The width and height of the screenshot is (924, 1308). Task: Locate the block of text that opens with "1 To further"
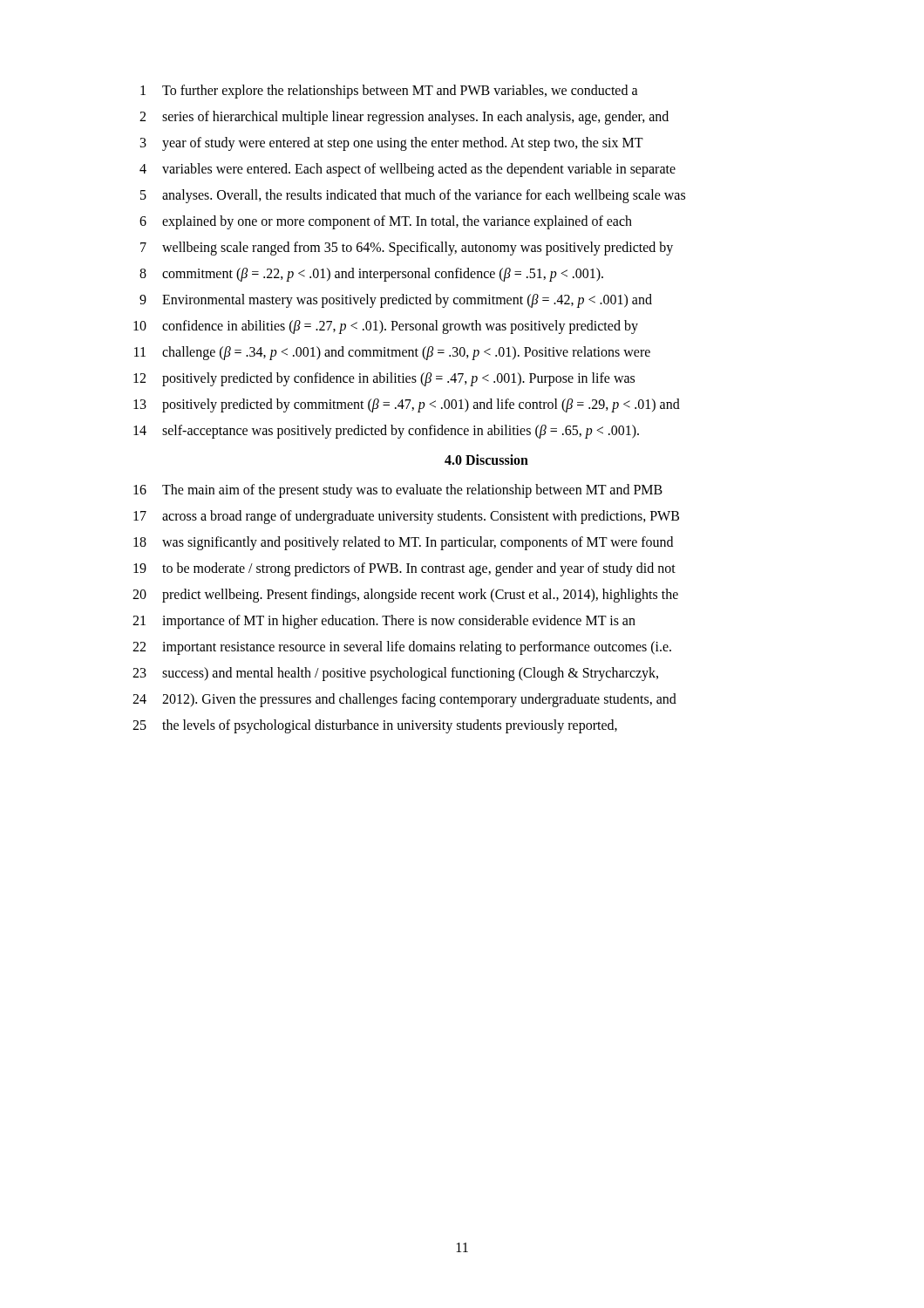tap(462, 91)
